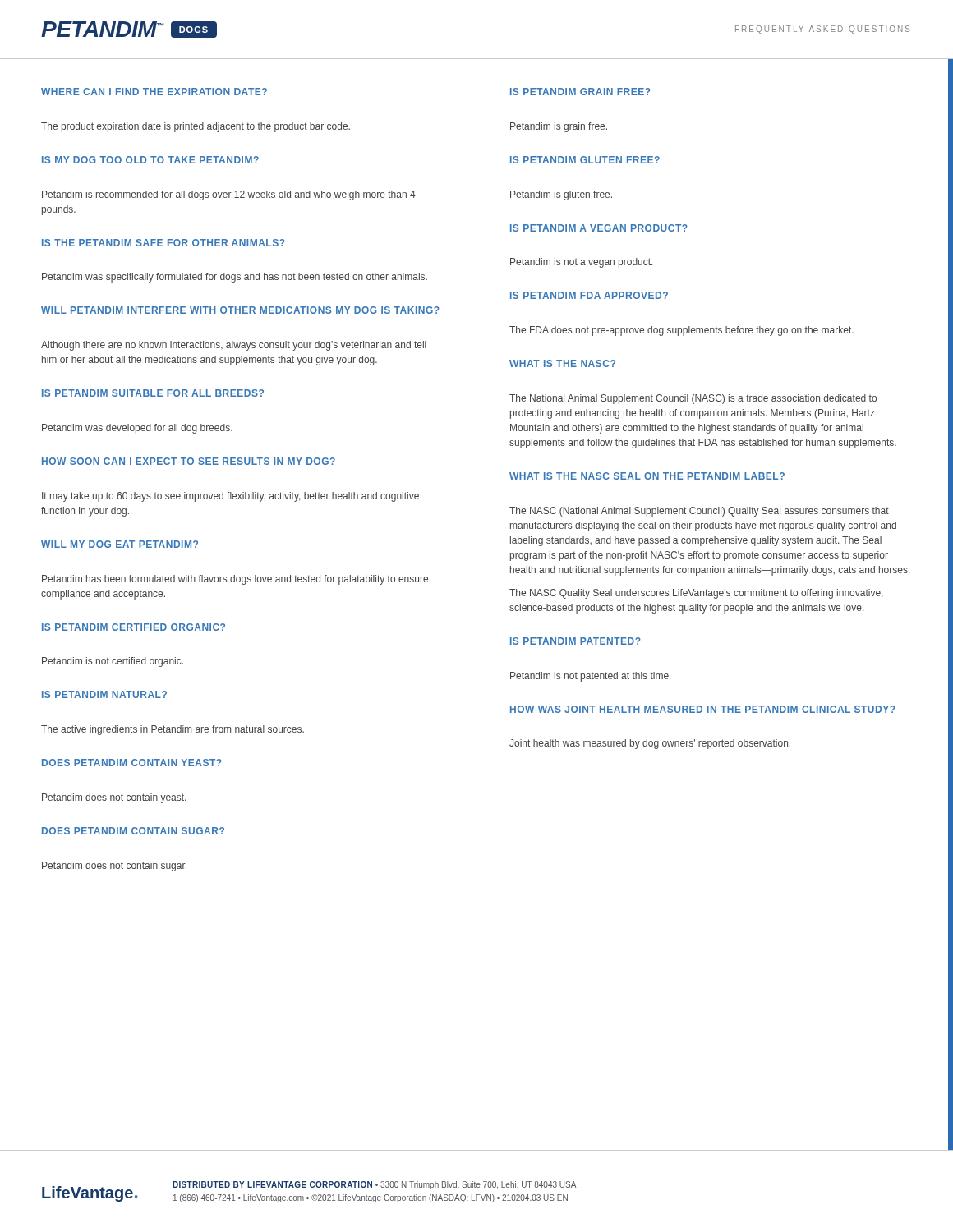This screenshot has height=1232, width=953.
Task: Click where it says "IS PETANDIM CERTIFIED ORGANIC?"
Action: 134,627
